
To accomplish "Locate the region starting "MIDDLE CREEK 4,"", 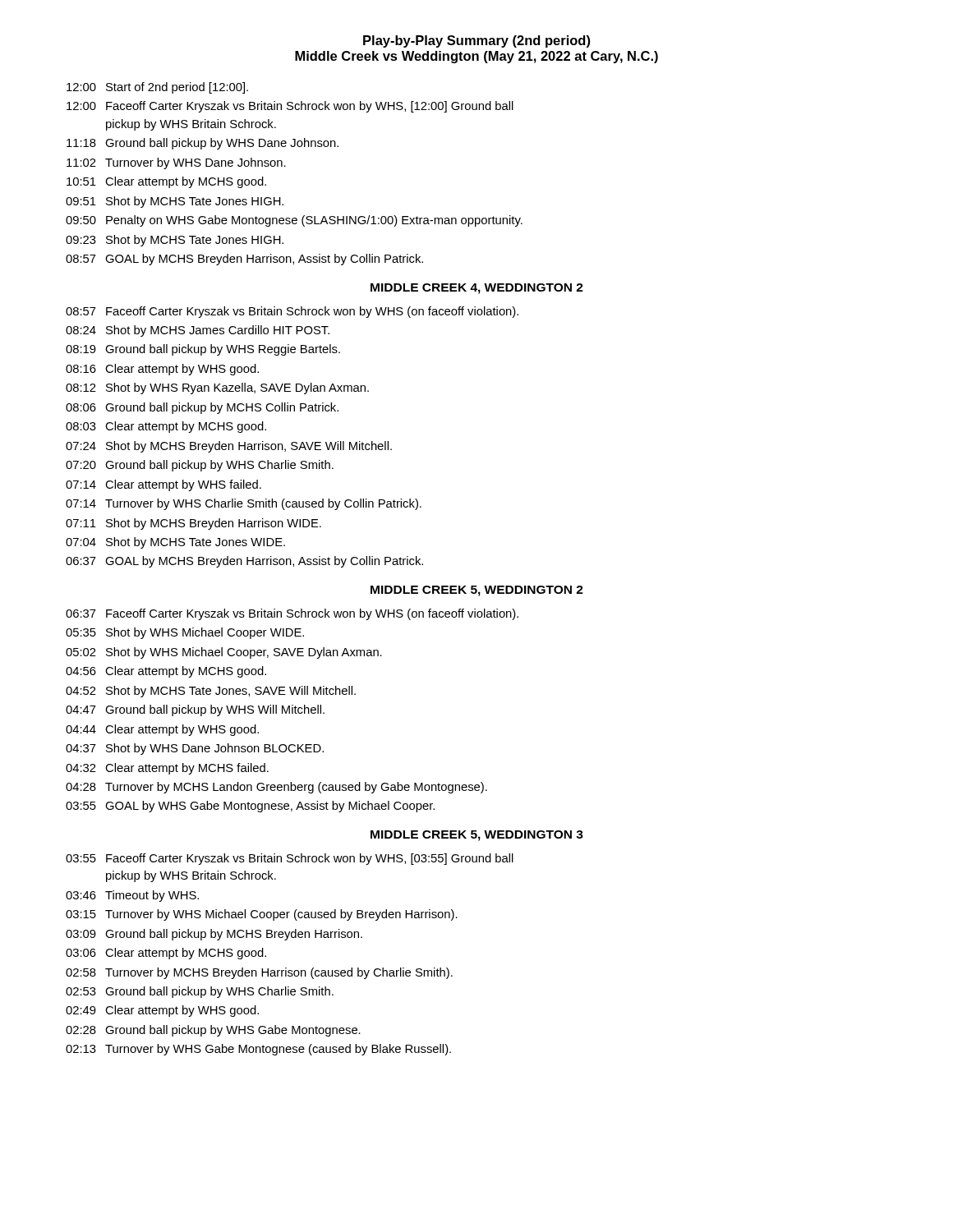I will point(476,287).
